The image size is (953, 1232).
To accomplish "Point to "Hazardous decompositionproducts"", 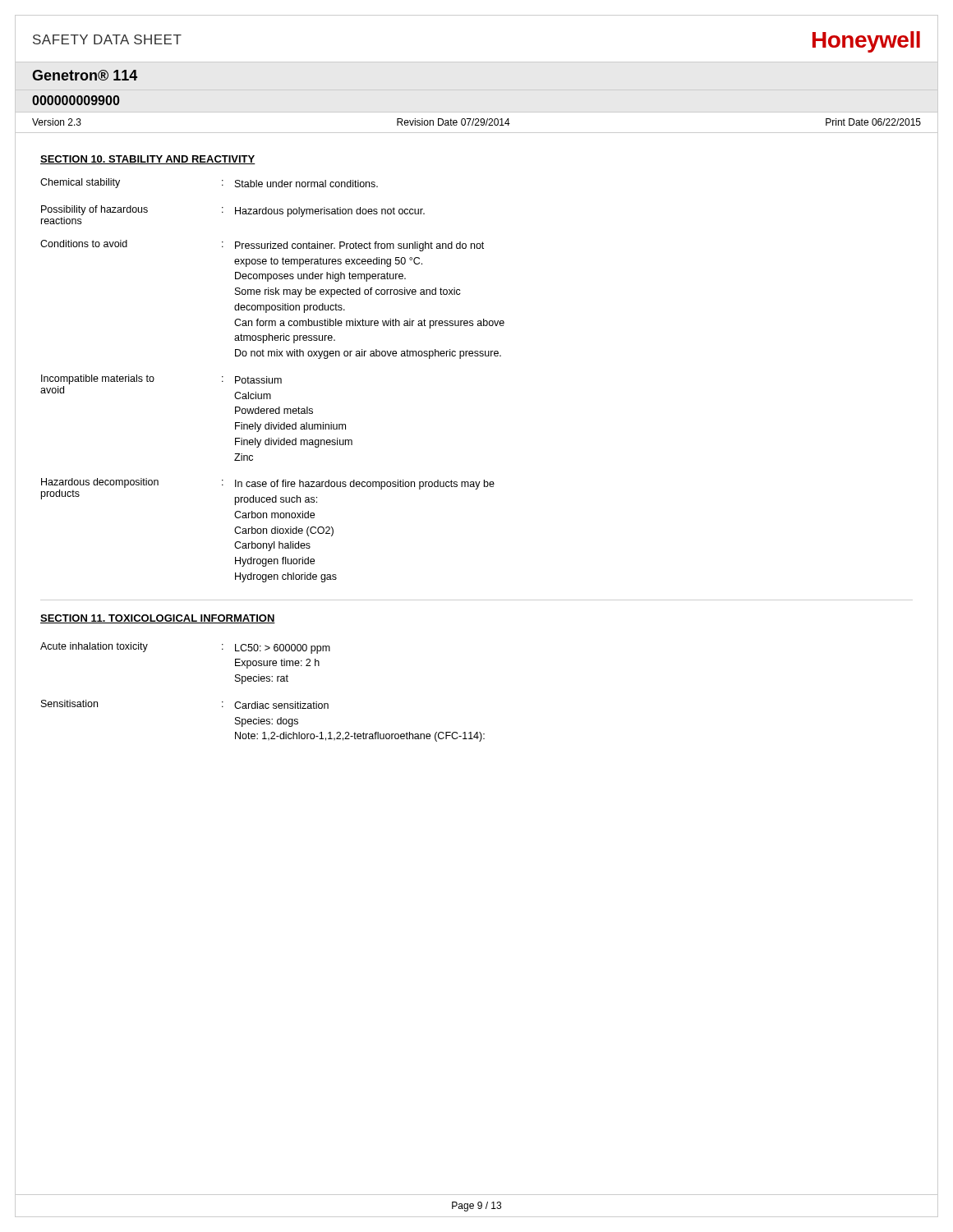I will tap(100, 488).
